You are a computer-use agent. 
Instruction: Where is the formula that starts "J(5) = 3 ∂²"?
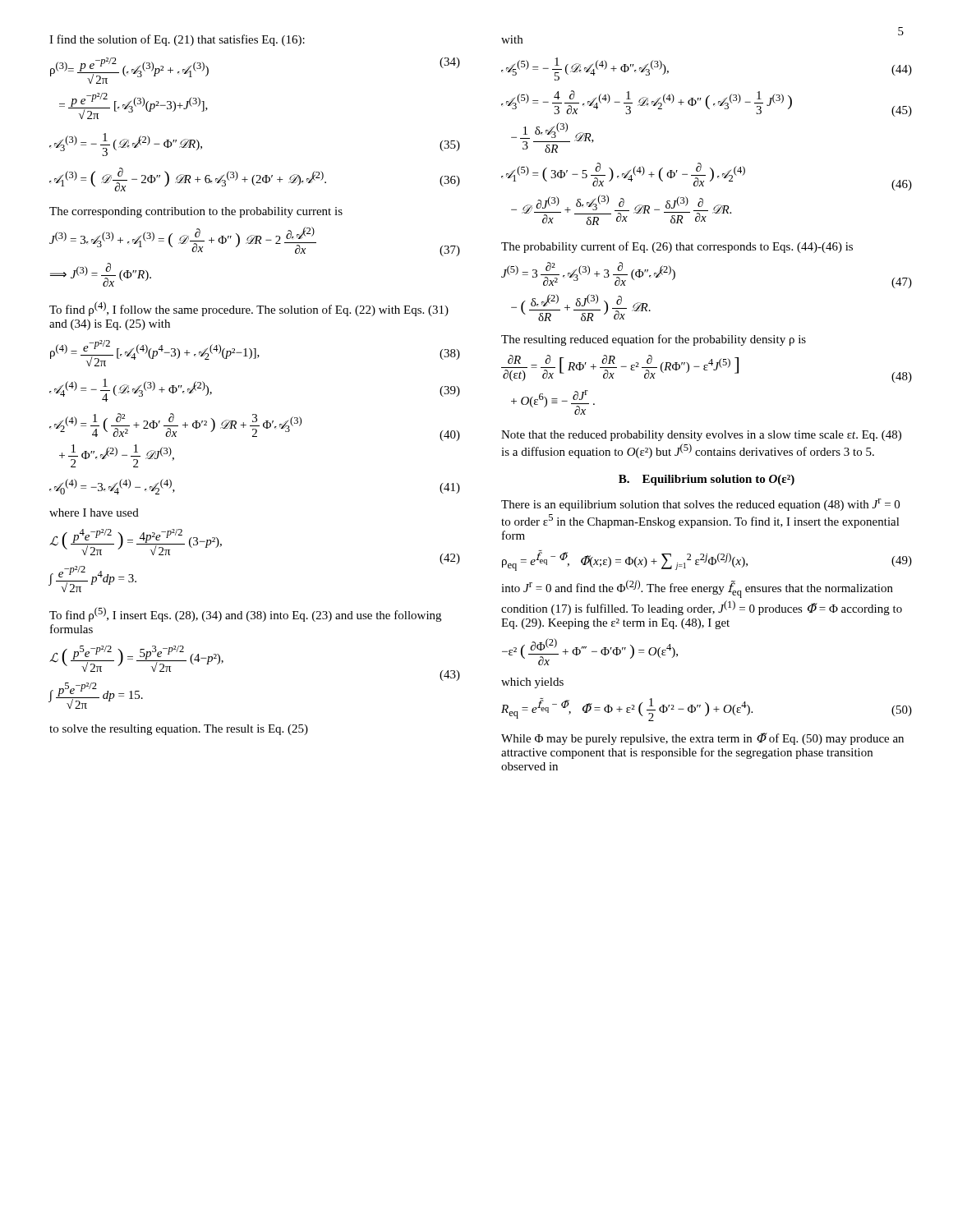click(x=575, y=275)
